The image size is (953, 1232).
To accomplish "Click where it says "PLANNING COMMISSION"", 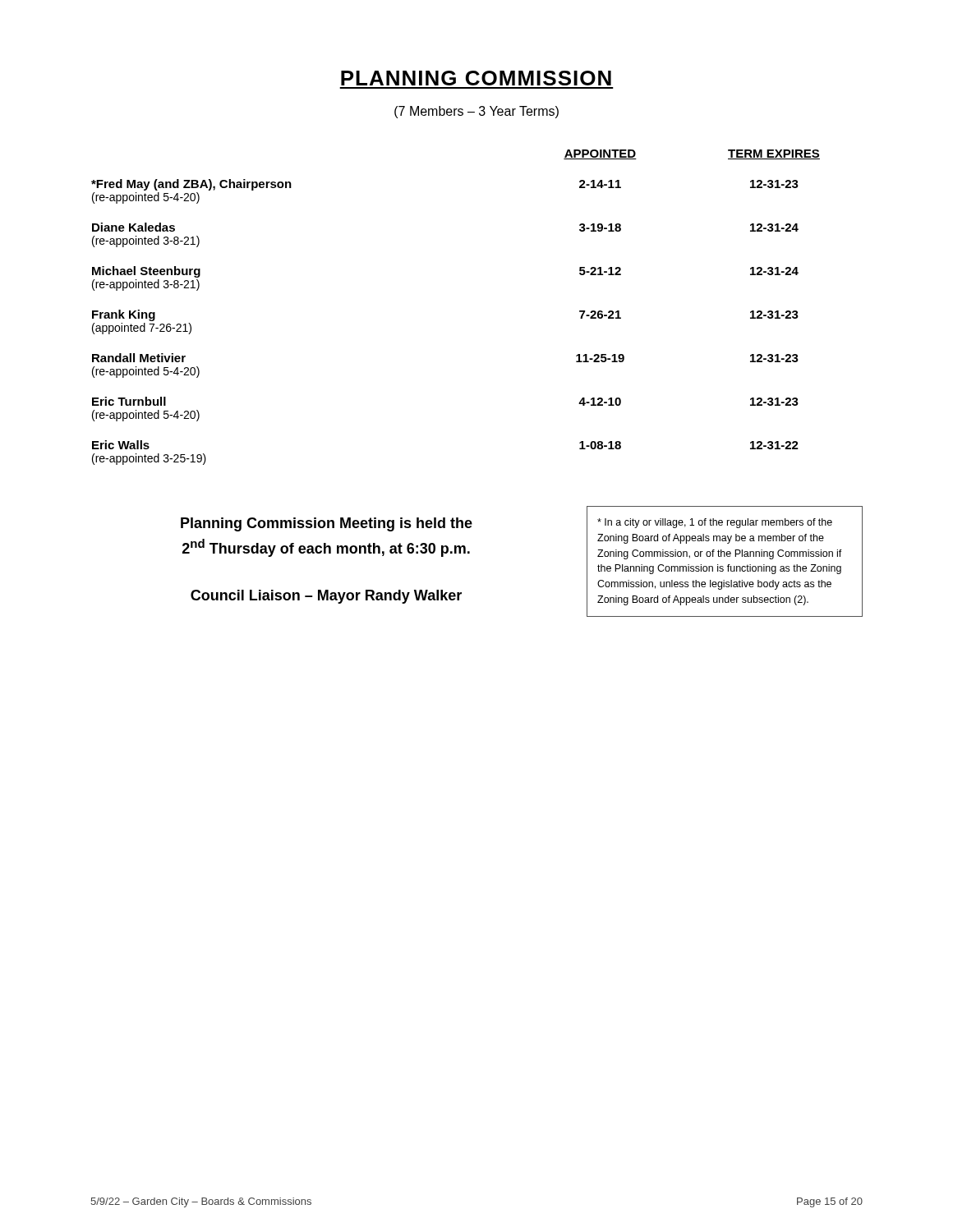I will pyautogui.click(x=476, y=78).
